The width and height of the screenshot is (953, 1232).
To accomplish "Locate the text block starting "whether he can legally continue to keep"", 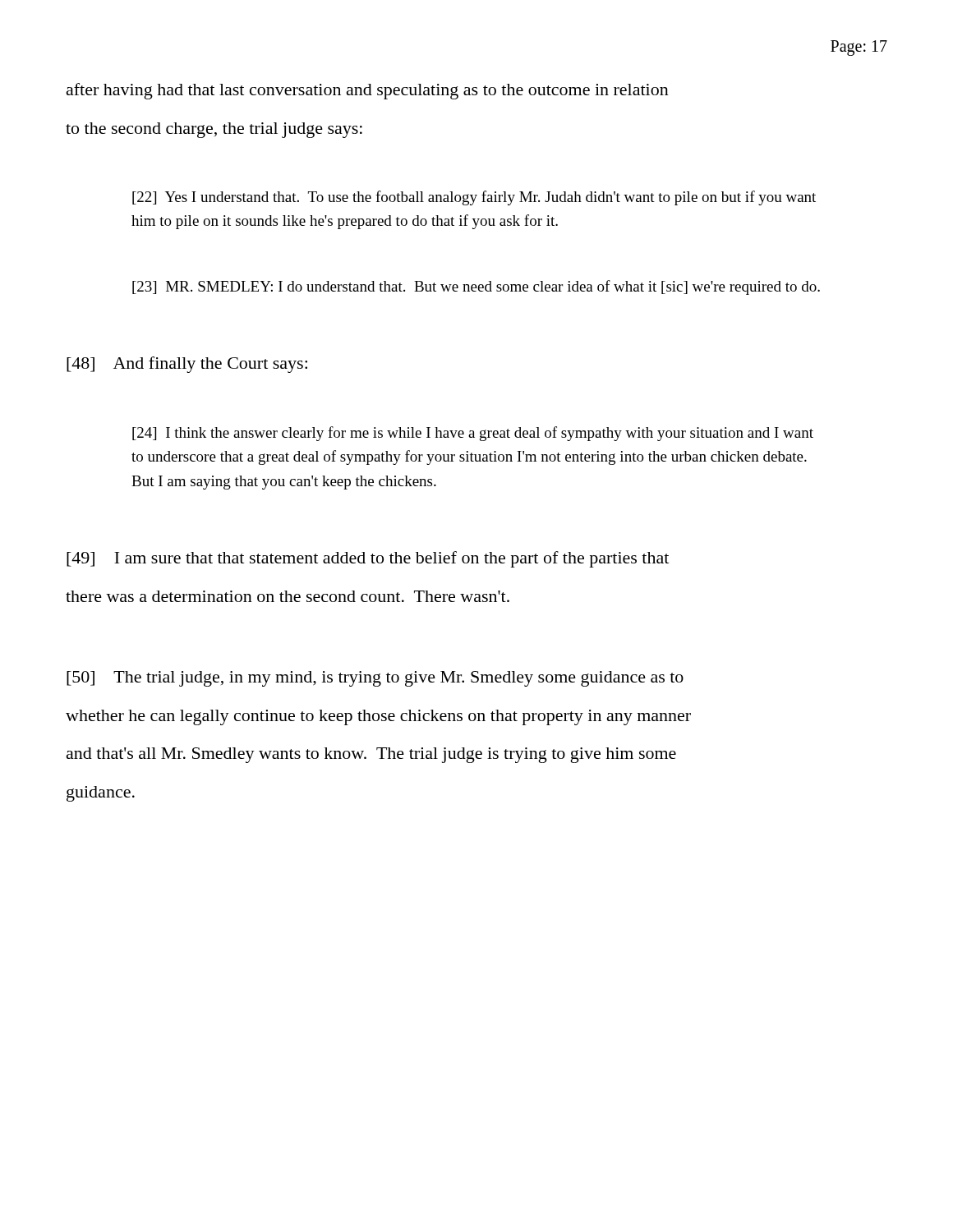I will [378, 715].
